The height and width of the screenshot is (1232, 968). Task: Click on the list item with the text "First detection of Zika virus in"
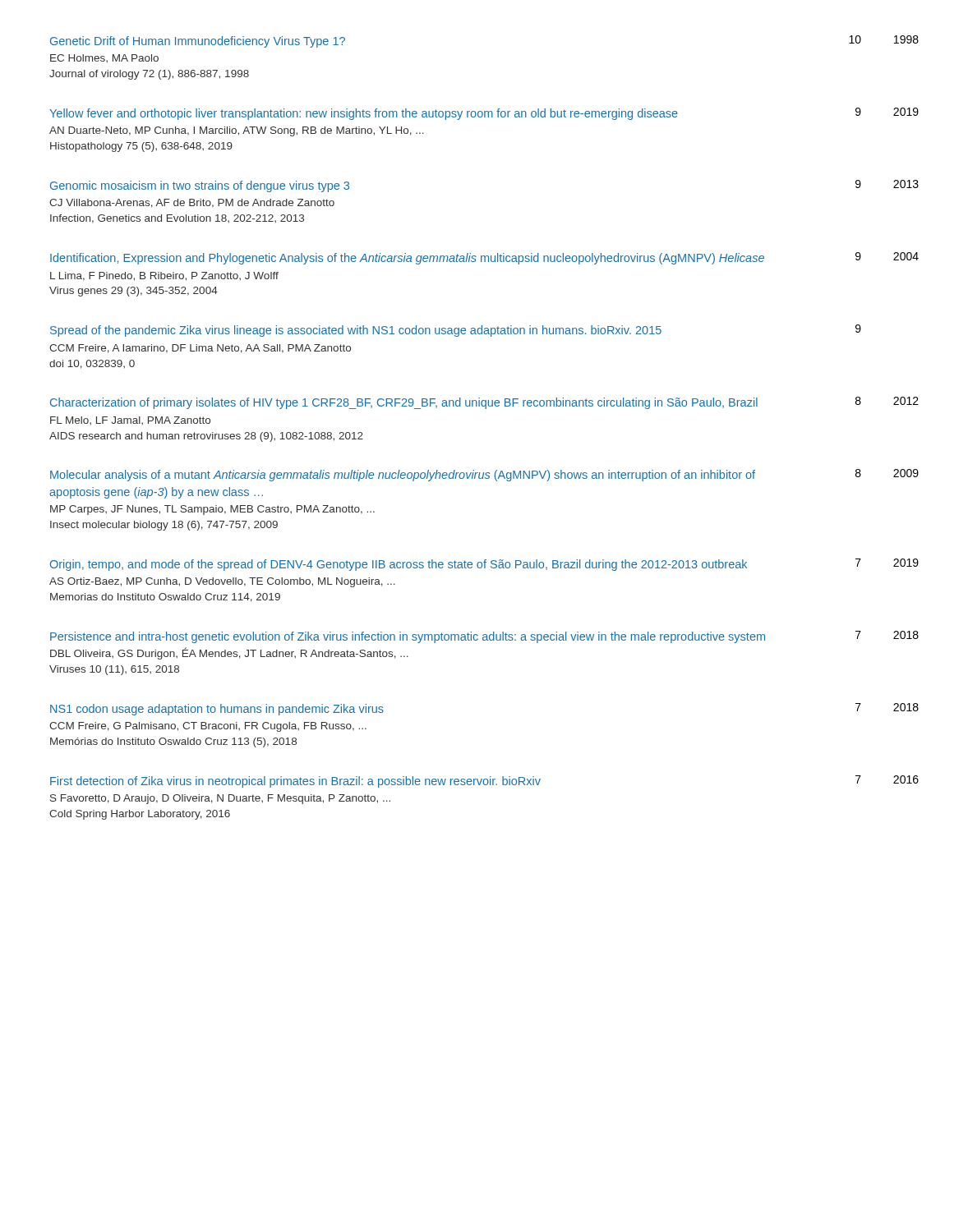pos(484,781)
